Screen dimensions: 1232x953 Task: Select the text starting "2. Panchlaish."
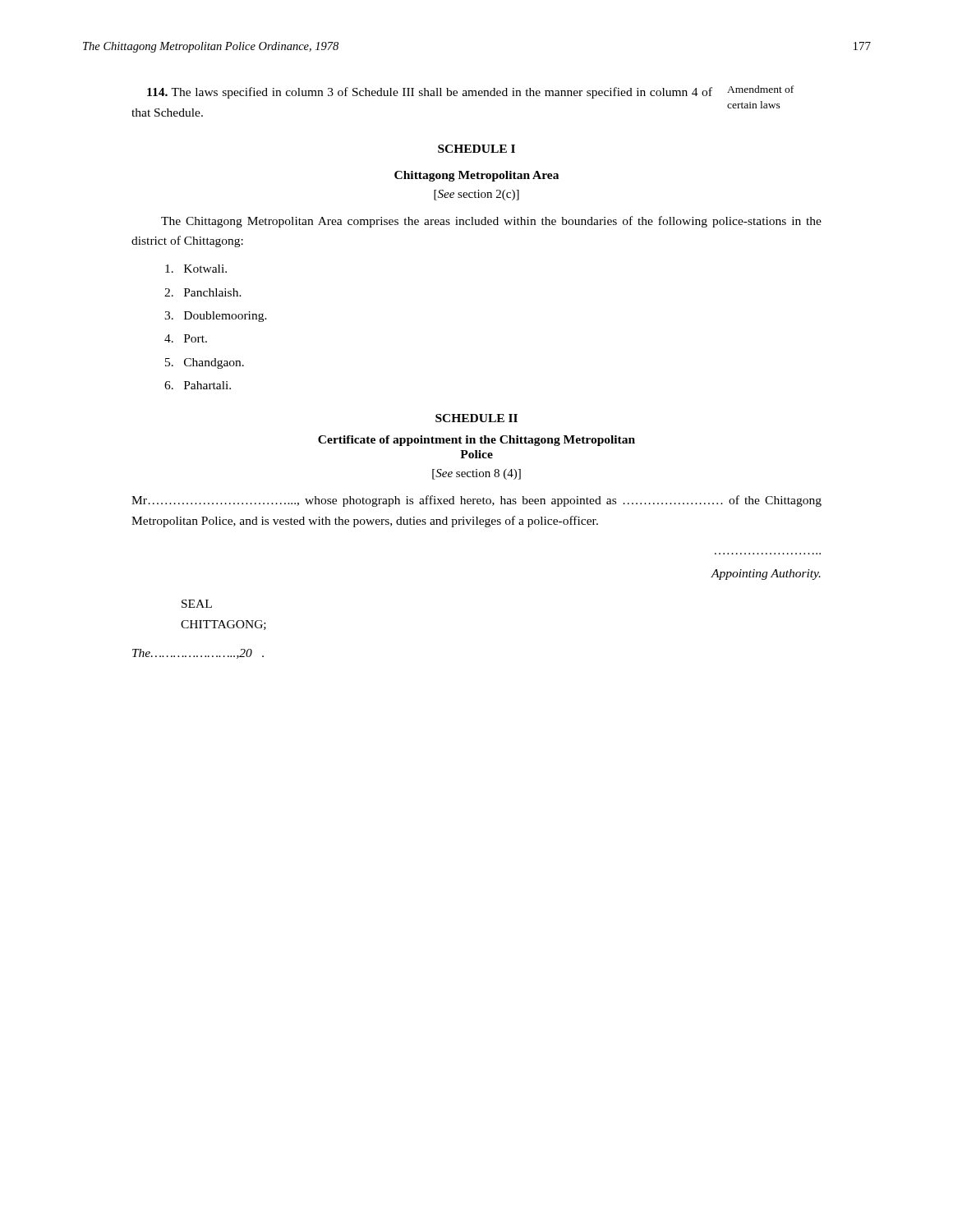[x=203, y=292]
